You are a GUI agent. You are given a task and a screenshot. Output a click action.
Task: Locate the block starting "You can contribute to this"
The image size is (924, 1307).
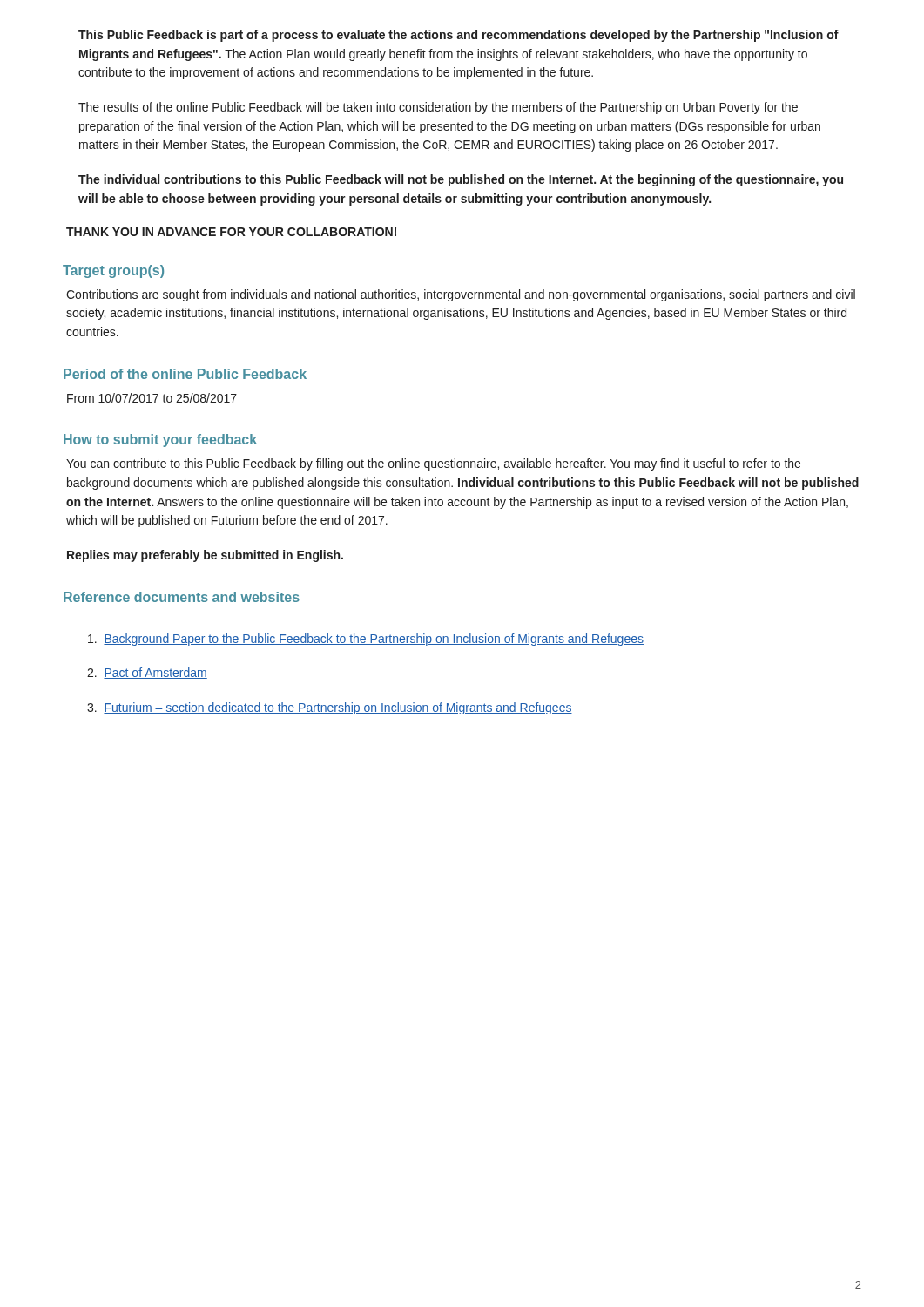pos(463,492)
